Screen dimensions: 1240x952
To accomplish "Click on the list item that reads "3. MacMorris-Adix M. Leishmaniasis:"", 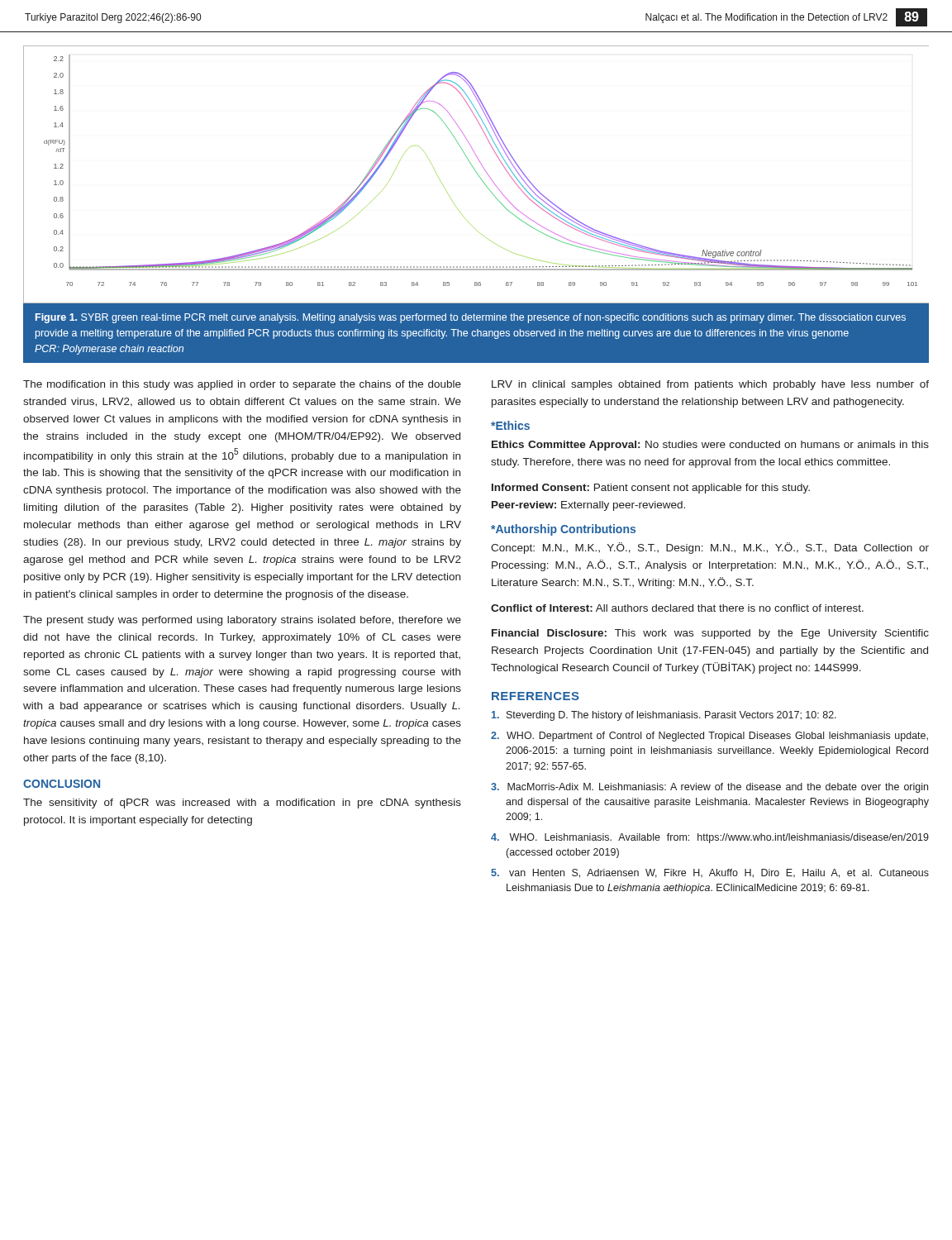I will tap(710, 802).
